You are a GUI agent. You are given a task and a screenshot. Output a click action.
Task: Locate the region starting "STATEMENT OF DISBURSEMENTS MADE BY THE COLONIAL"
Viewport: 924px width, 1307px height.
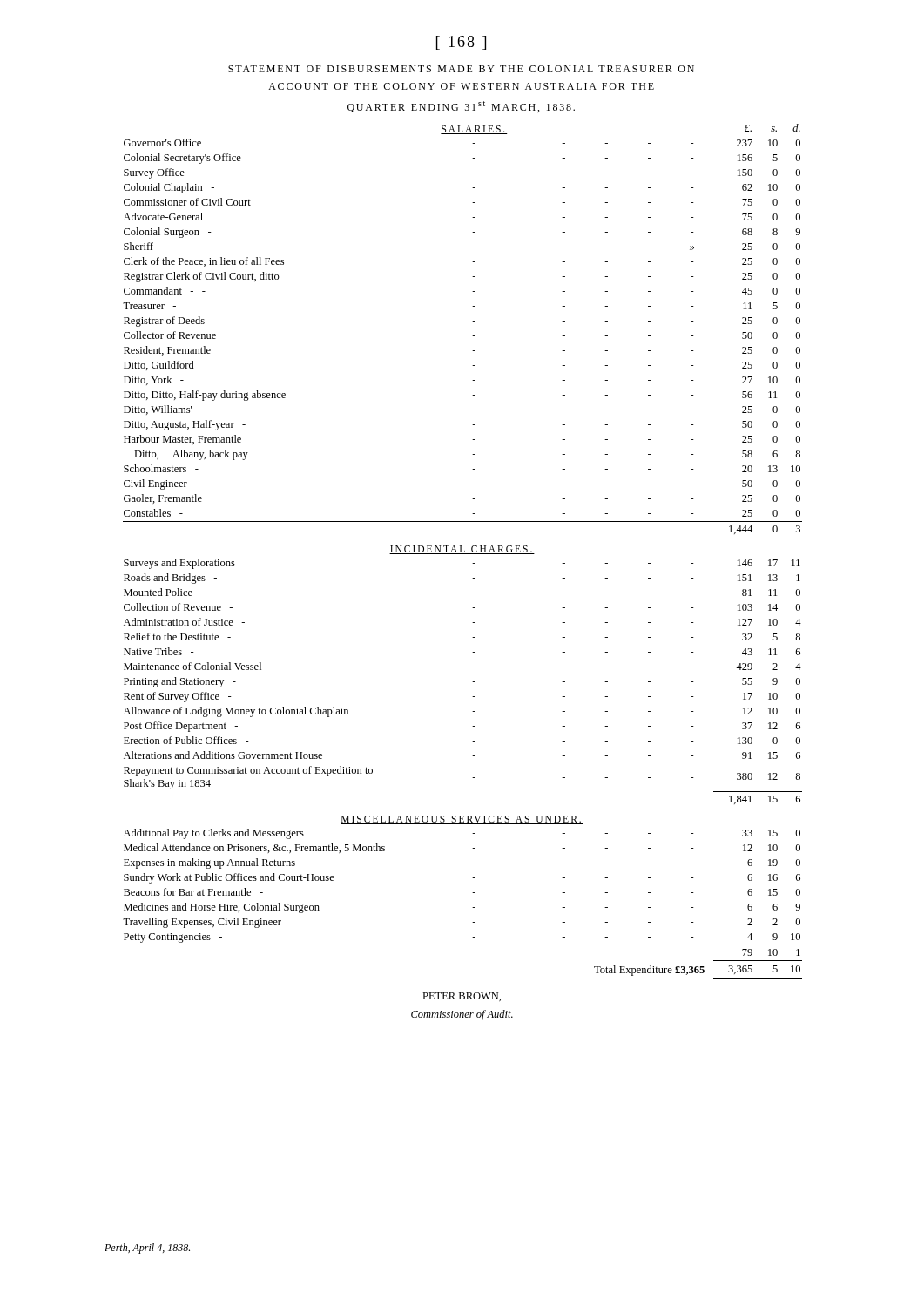[x=462, y=88]
